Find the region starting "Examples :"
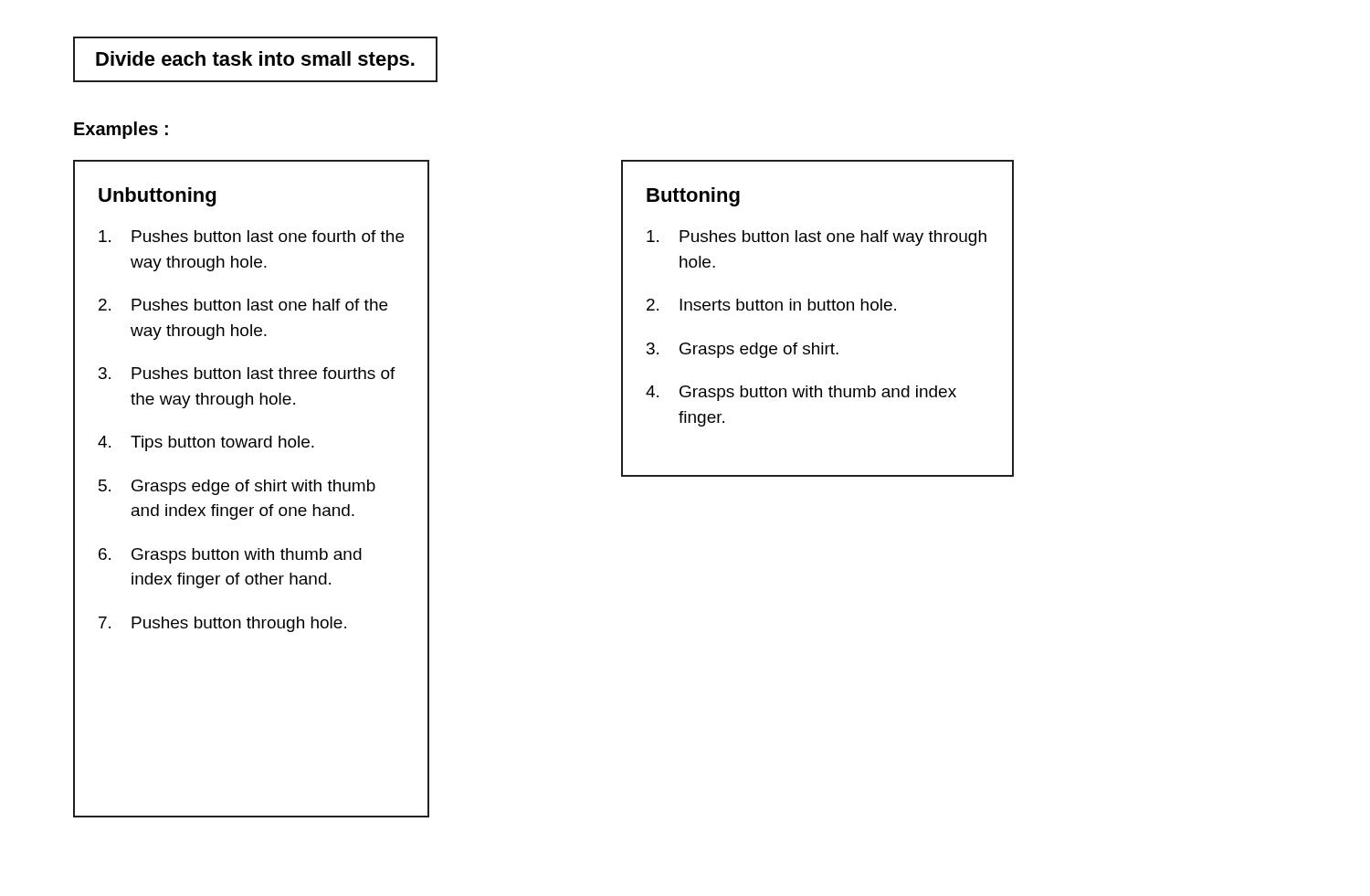 click(x=121, y=129)
